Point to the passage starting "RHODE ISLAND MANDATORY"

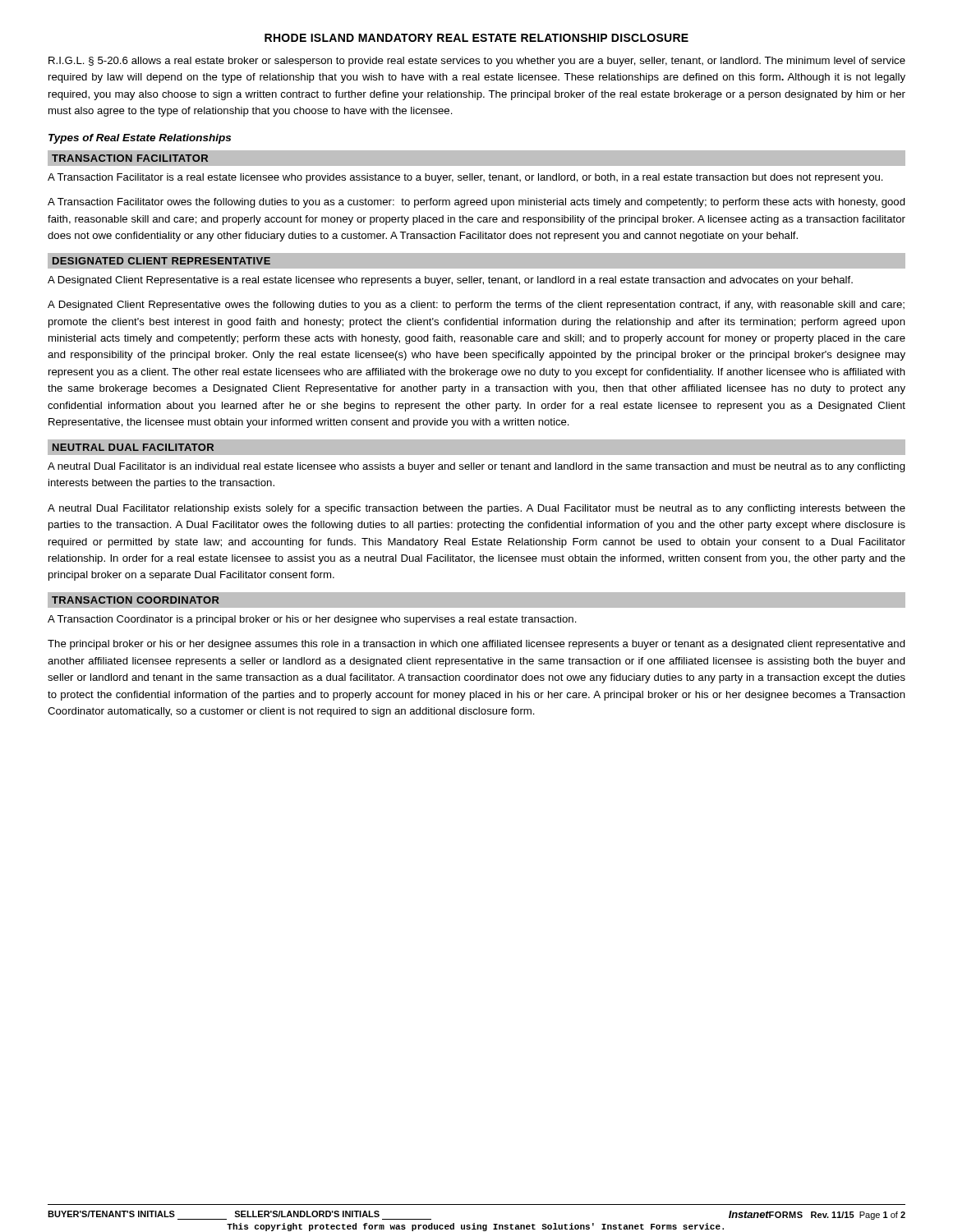(476, 38)
